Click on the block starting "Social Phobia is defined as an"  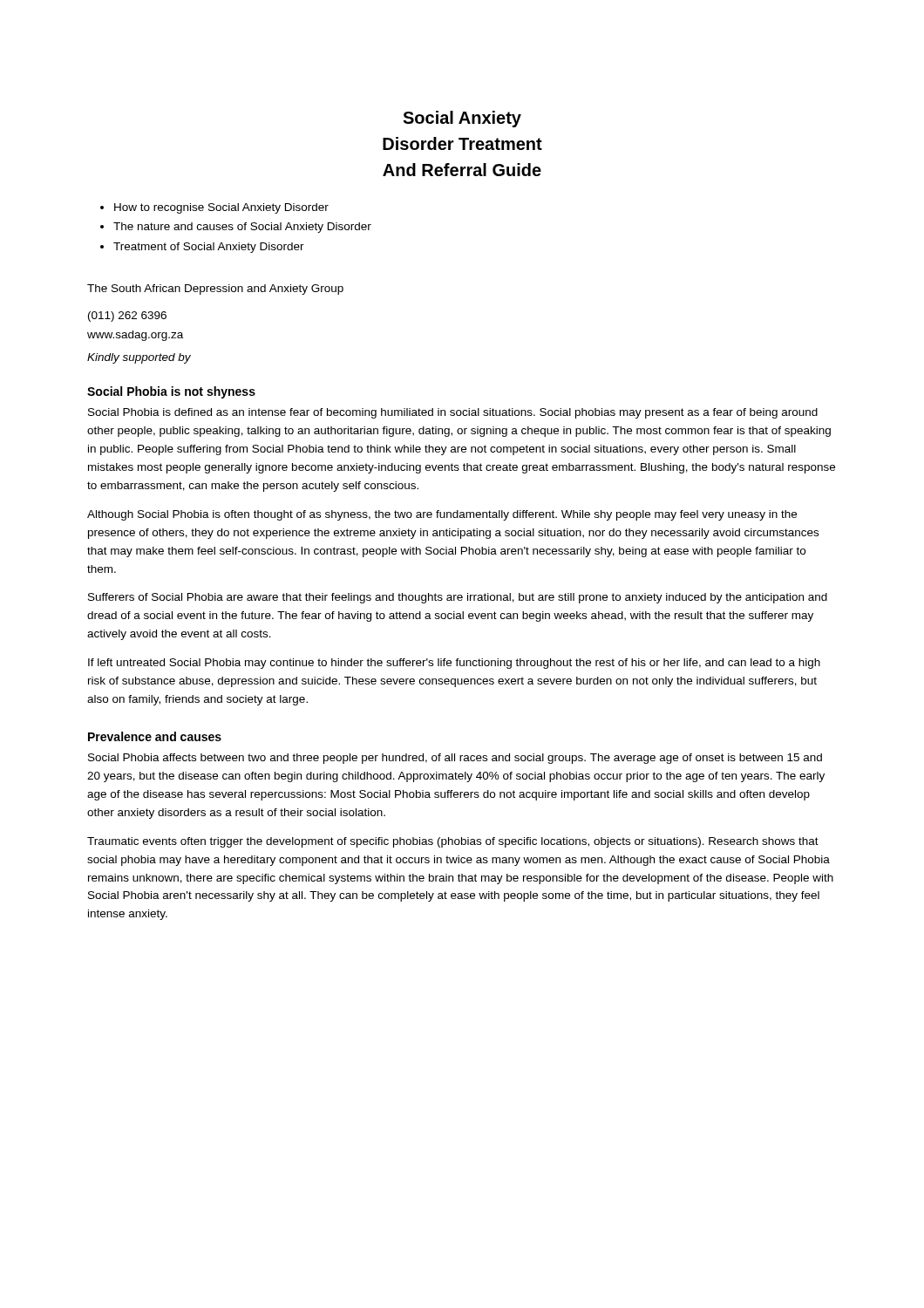pos(461,449)
